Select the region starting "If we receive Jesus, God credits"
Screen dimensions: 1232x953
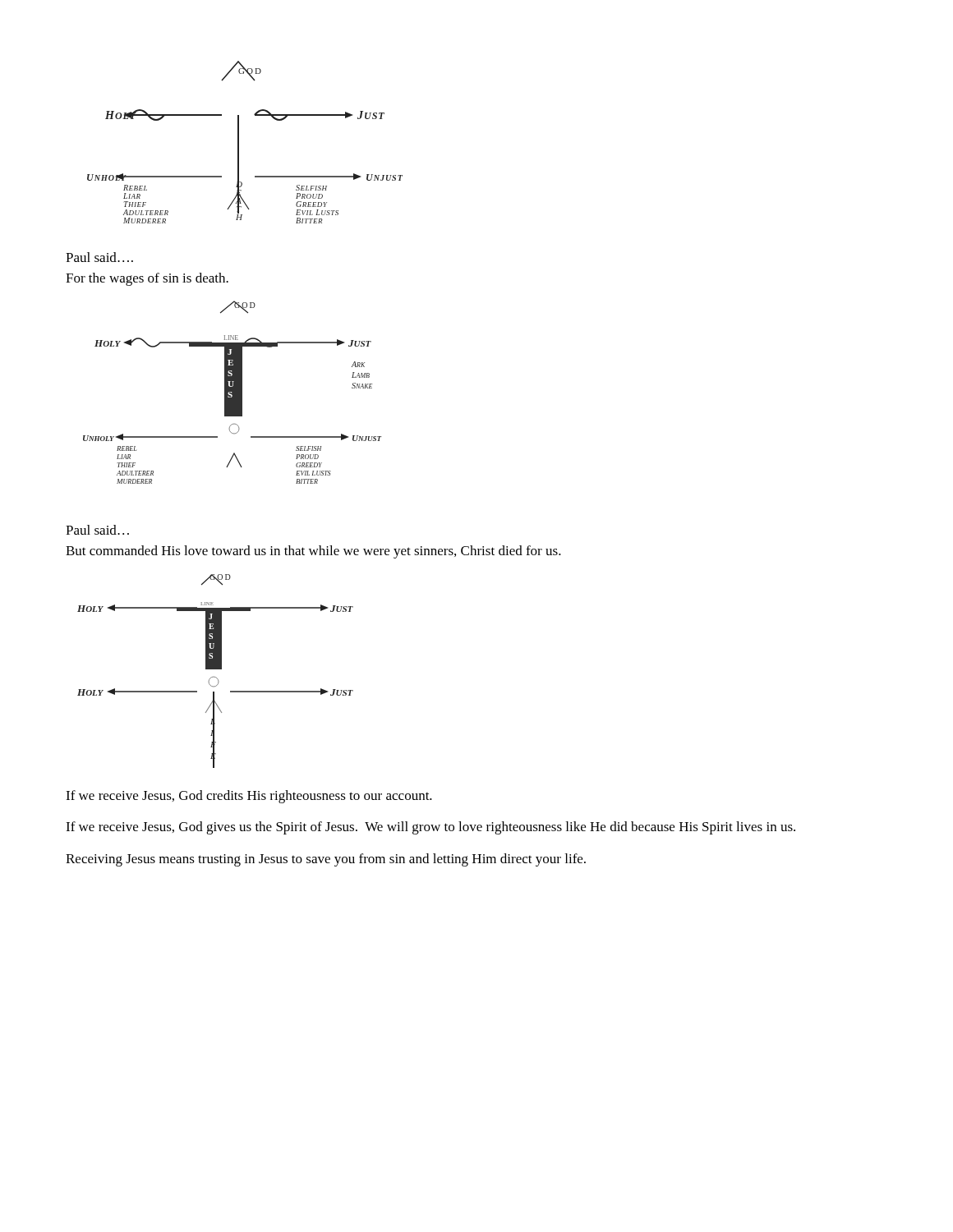tap(249, 795)
